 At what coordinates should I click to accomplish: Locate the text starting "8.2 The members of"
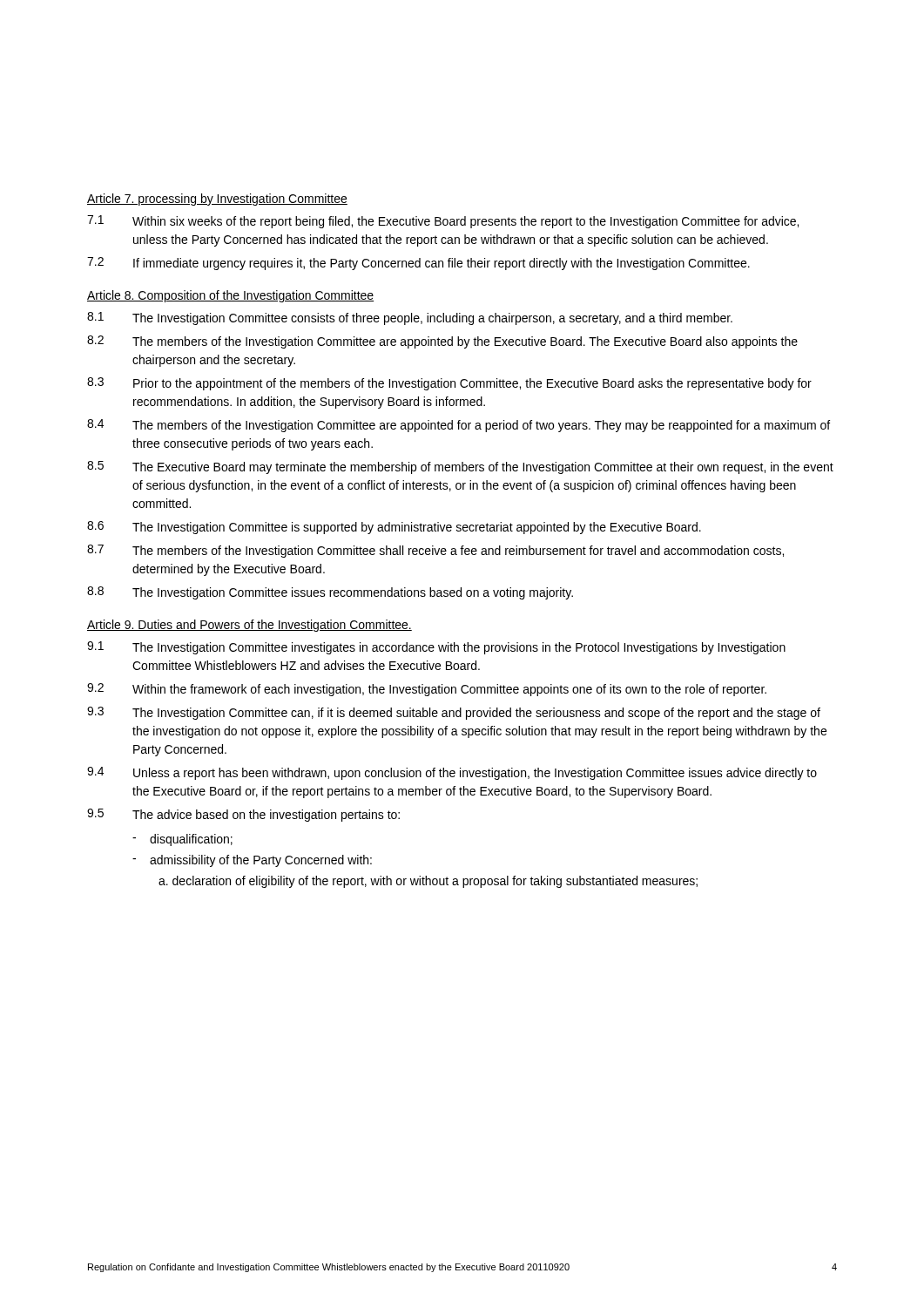[462, 351]
